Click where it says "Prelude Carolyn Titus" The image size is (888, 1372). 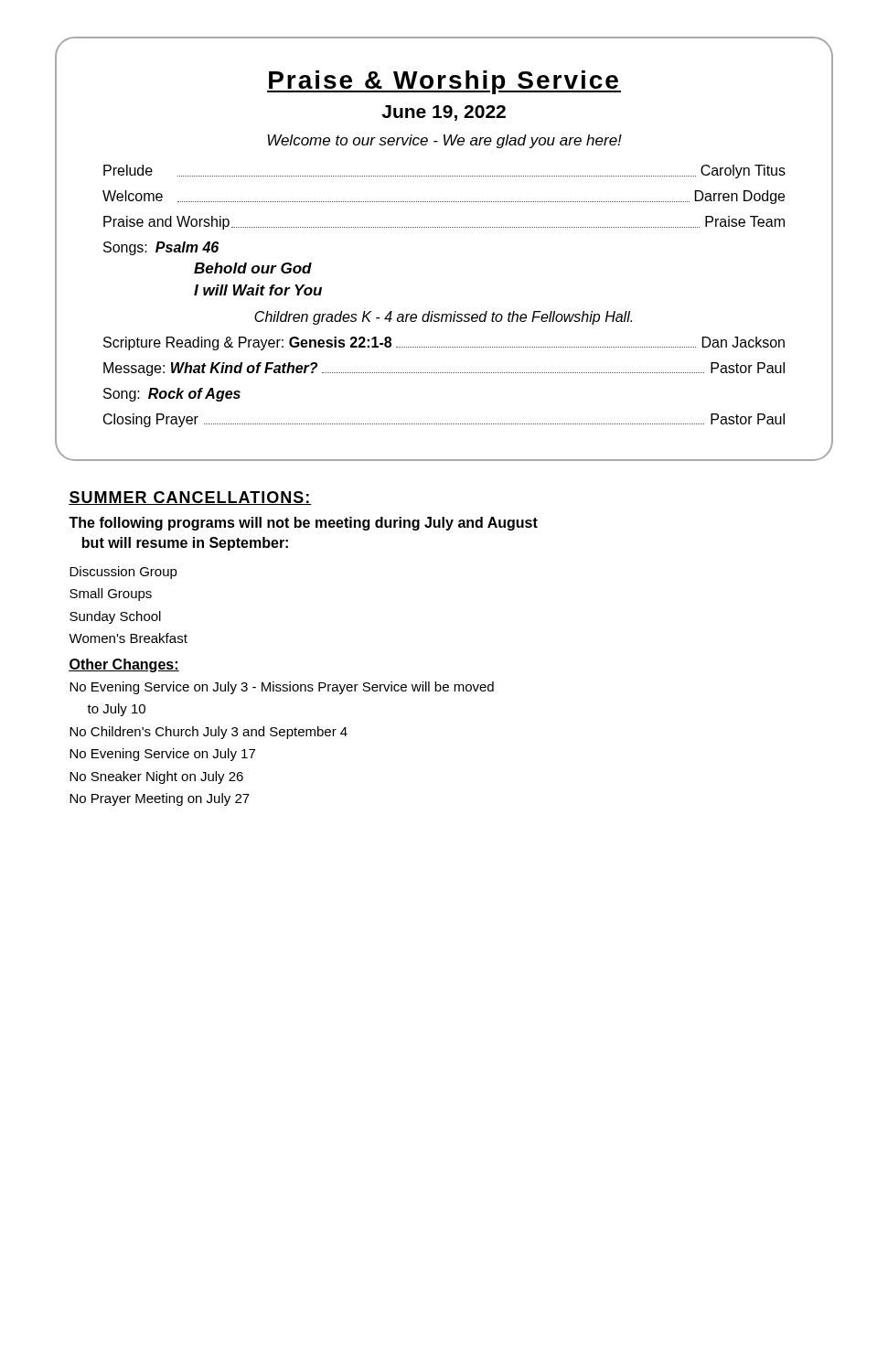[444, 171]
